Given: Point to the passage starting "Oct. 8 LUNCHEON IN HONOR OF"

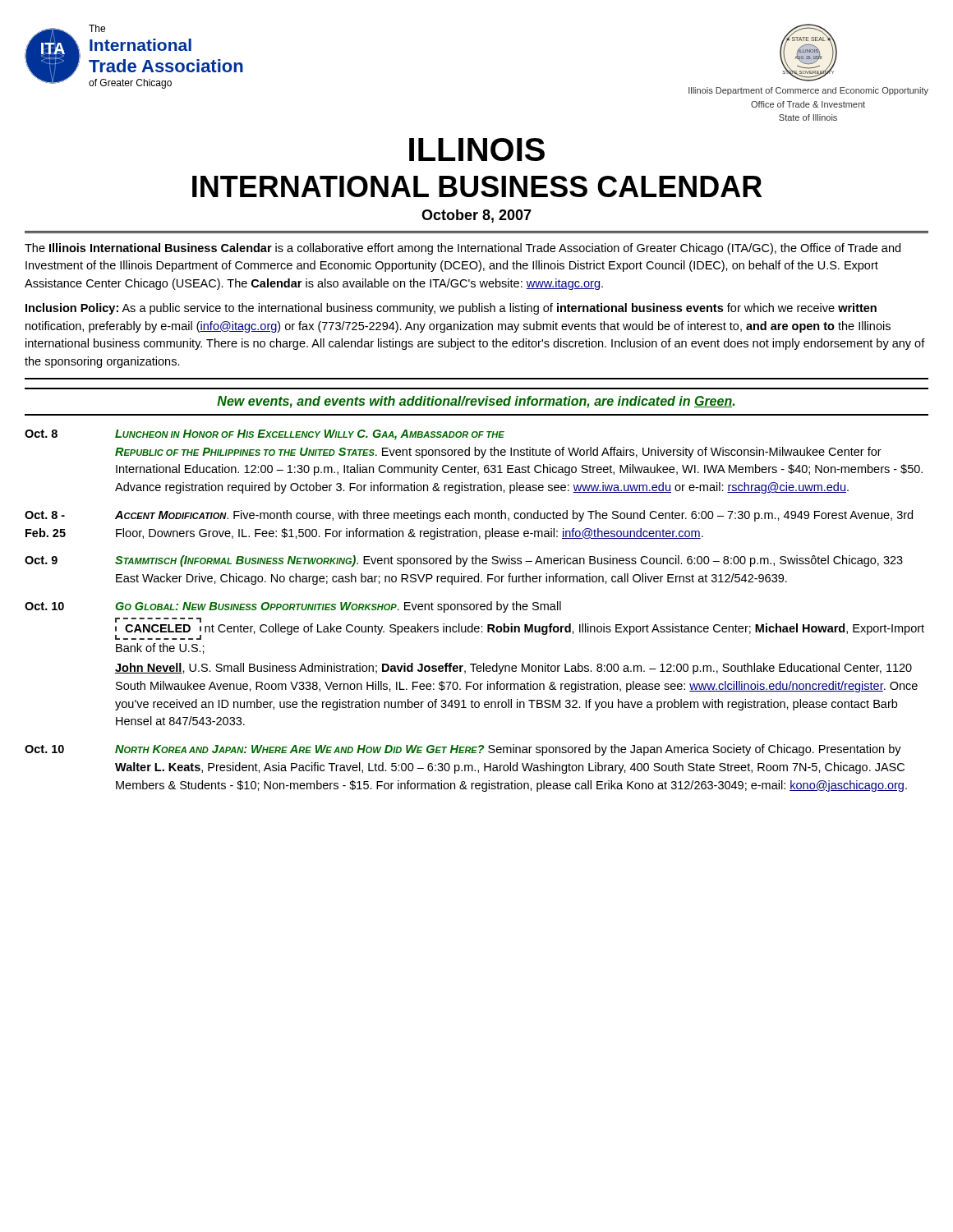Looking at the screenshot, I should pos(476,461).
